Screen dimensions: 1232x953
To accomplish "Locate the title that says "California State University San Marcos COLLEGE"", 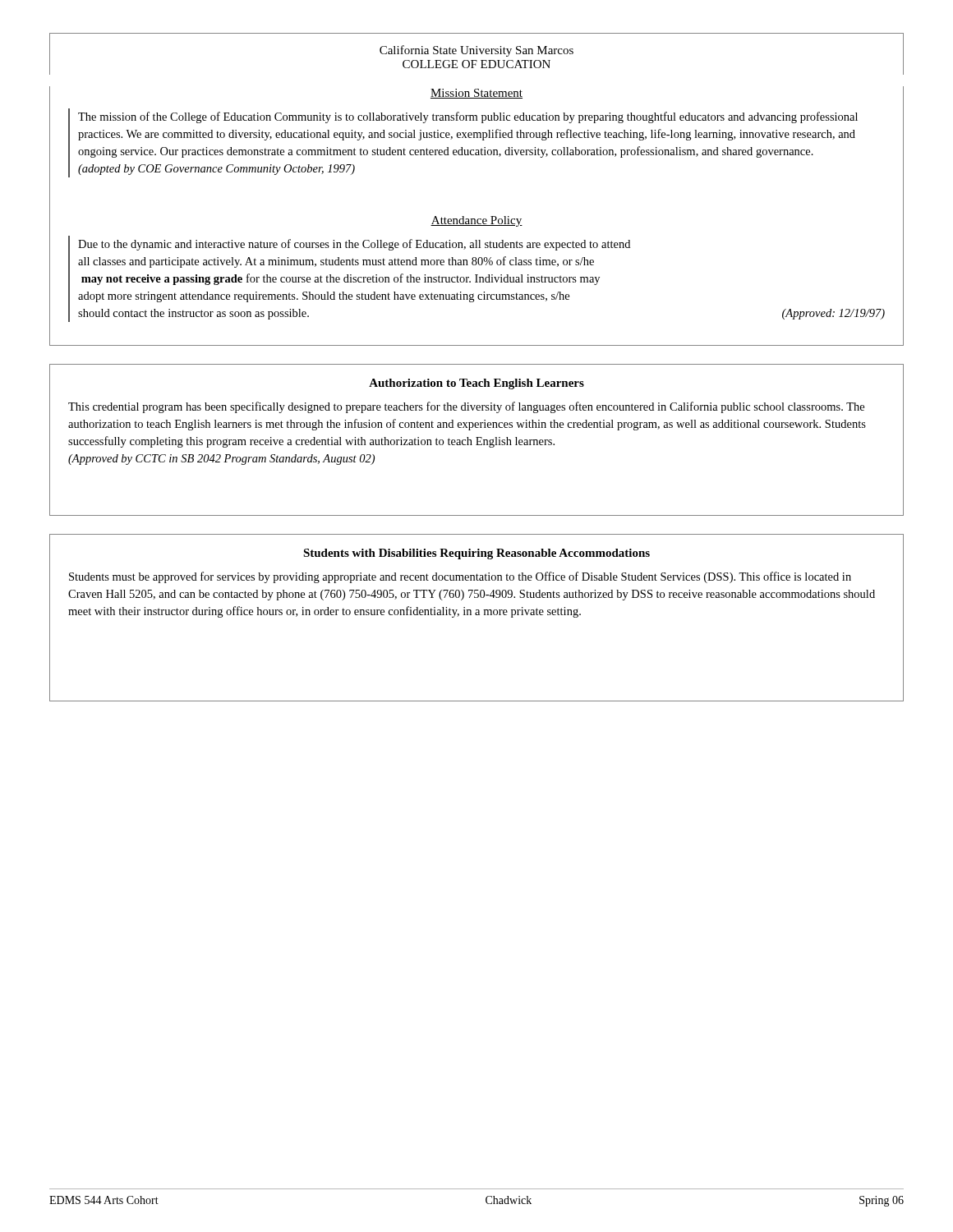I will point(476,57).
